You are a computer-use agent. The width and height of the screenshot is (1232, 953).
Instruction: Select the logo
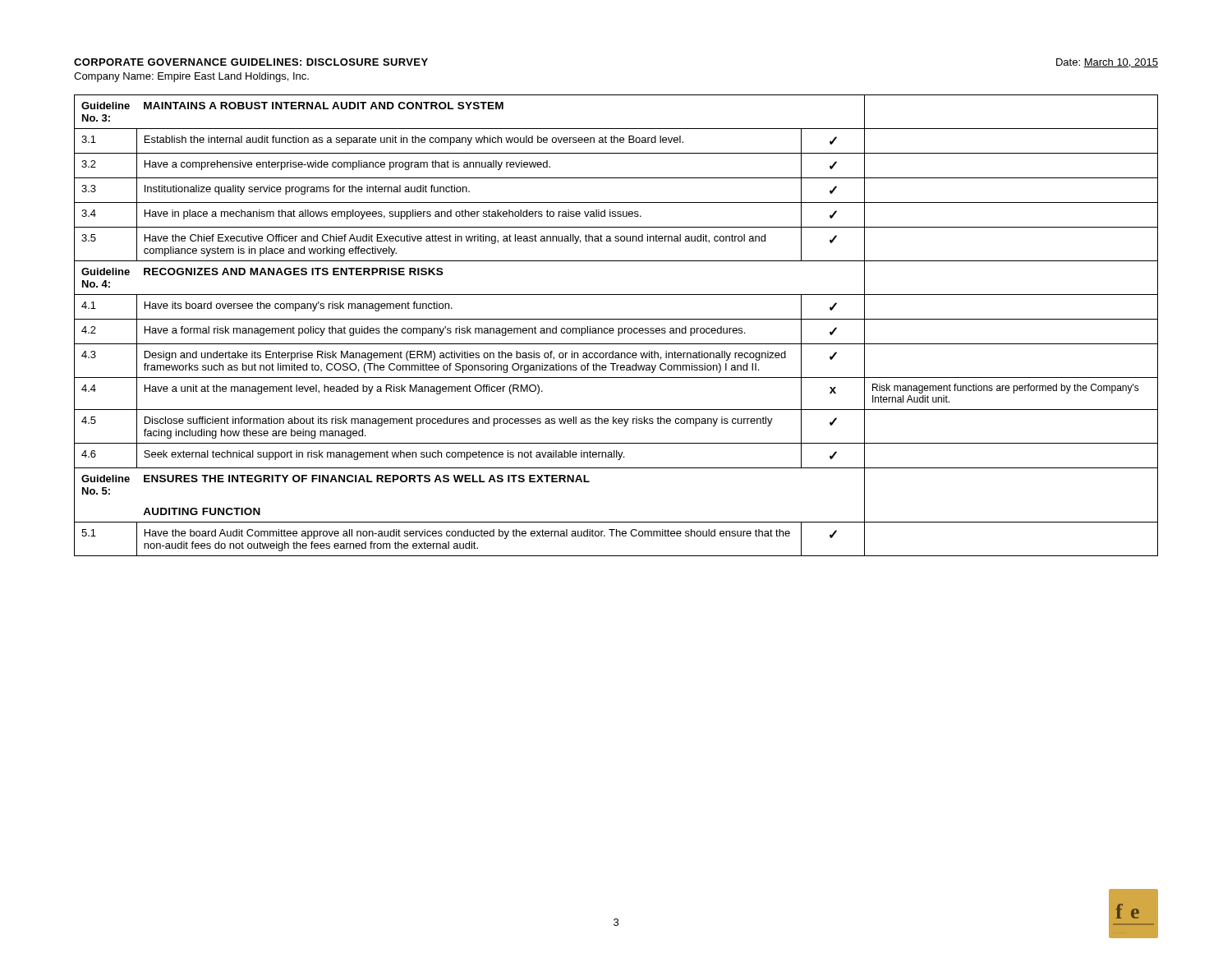[1133, 914]
